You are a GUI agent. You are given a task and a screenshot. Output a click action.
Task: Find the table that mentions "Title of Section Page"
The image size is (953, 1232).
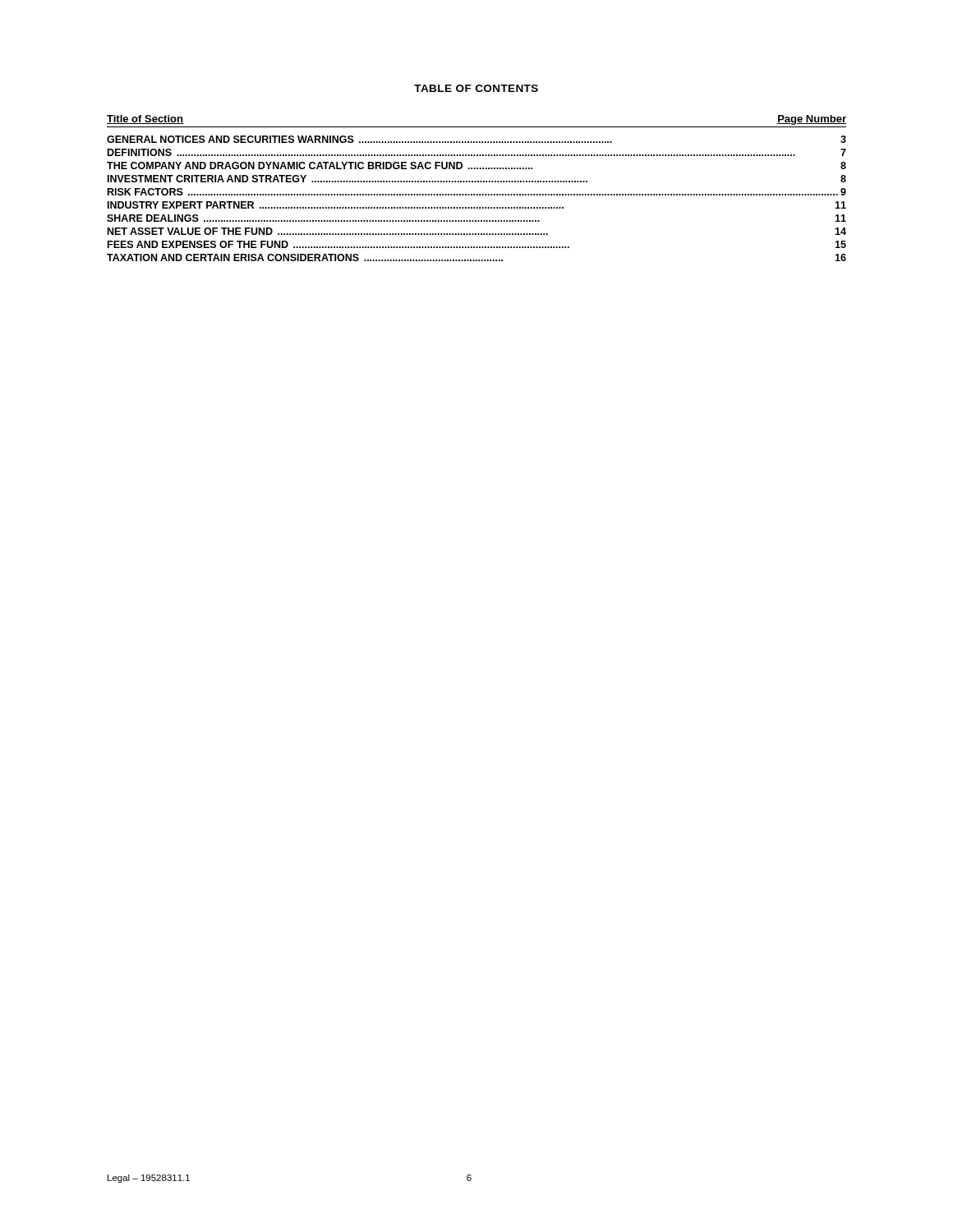[x=476, y=188]
